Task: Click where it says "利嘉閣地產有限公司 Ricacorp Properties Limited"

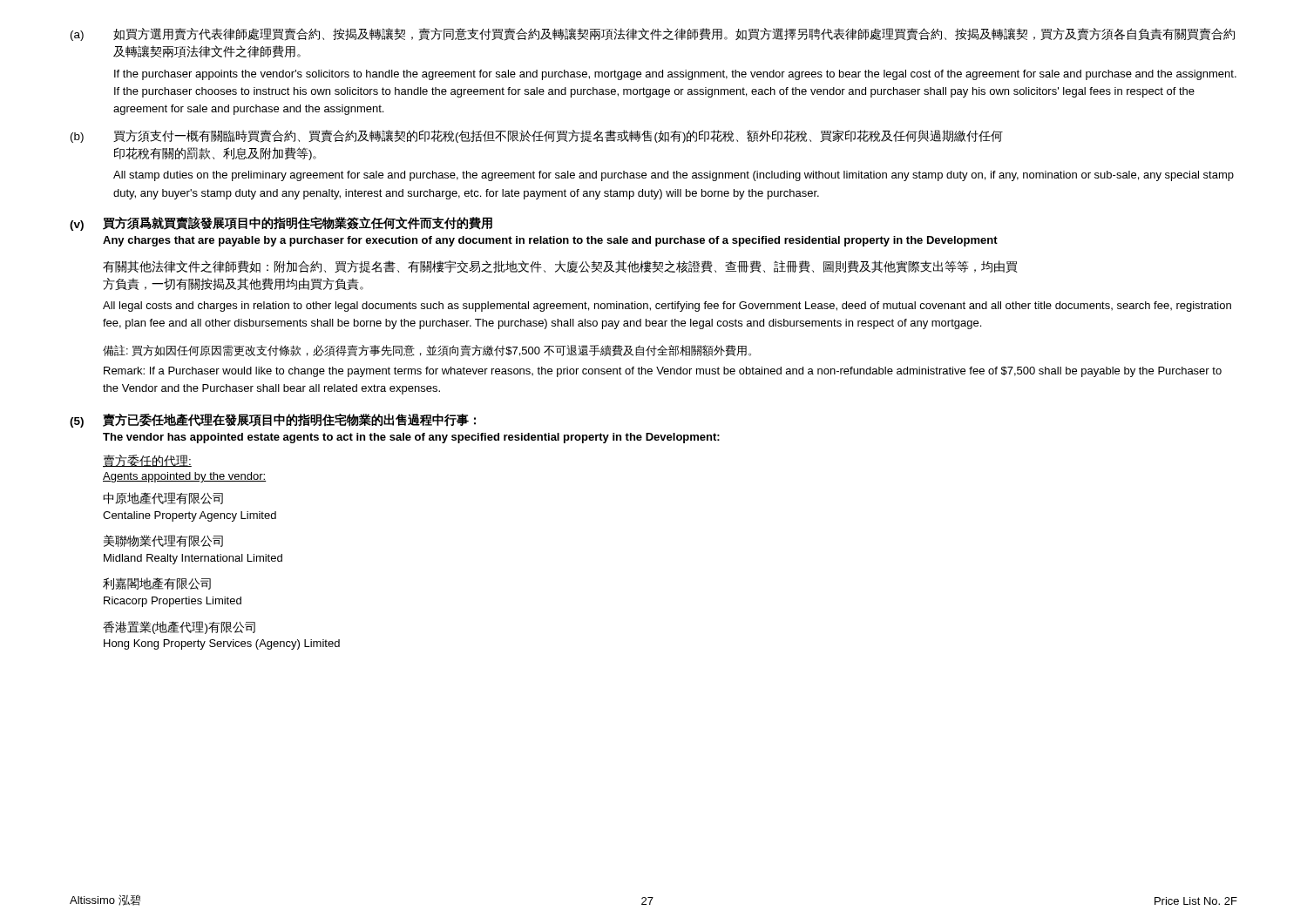Action: tap(157, 583)
